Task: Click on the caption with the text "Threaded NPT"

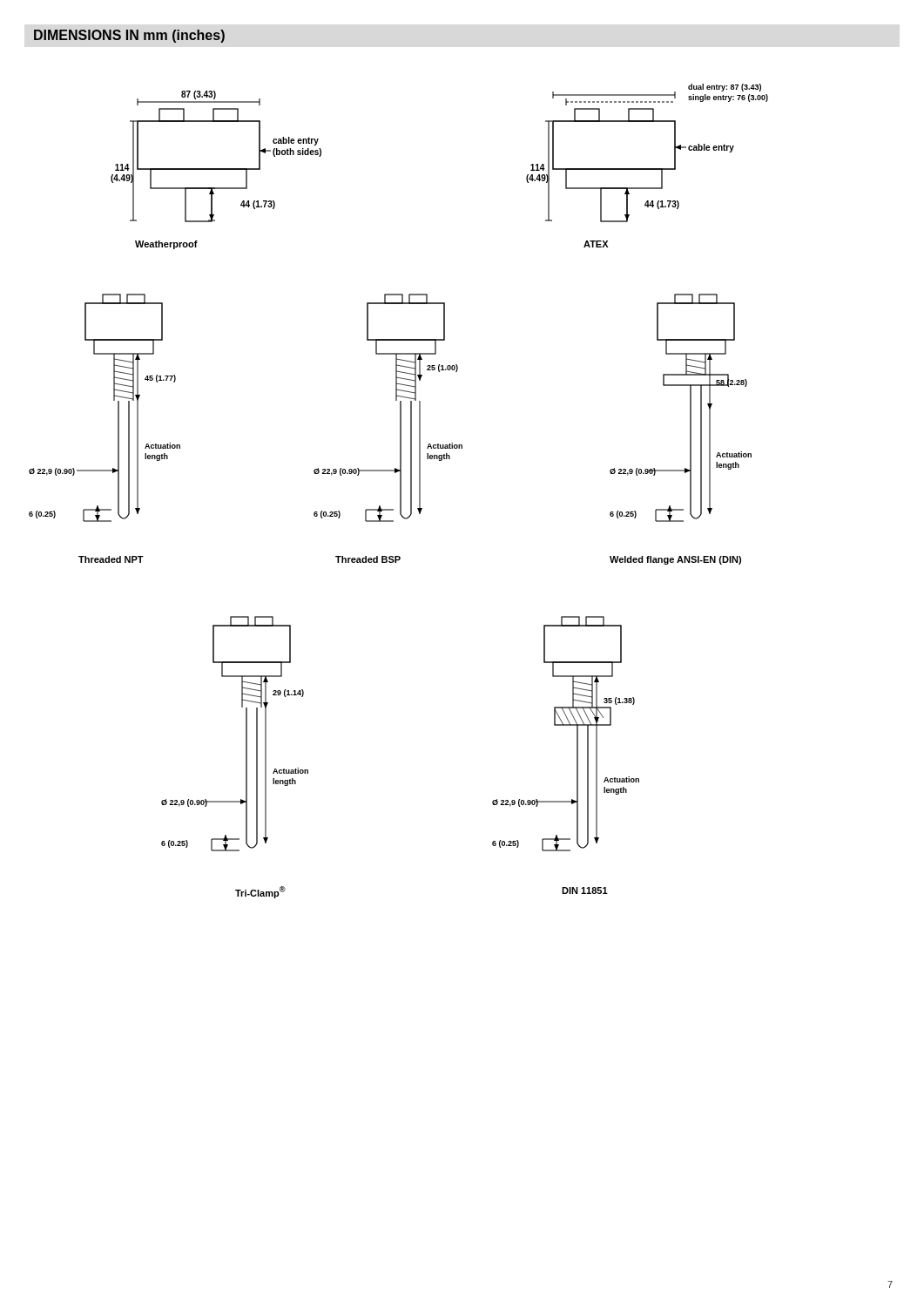Action: pyautogui.click(x=111, y=559)
